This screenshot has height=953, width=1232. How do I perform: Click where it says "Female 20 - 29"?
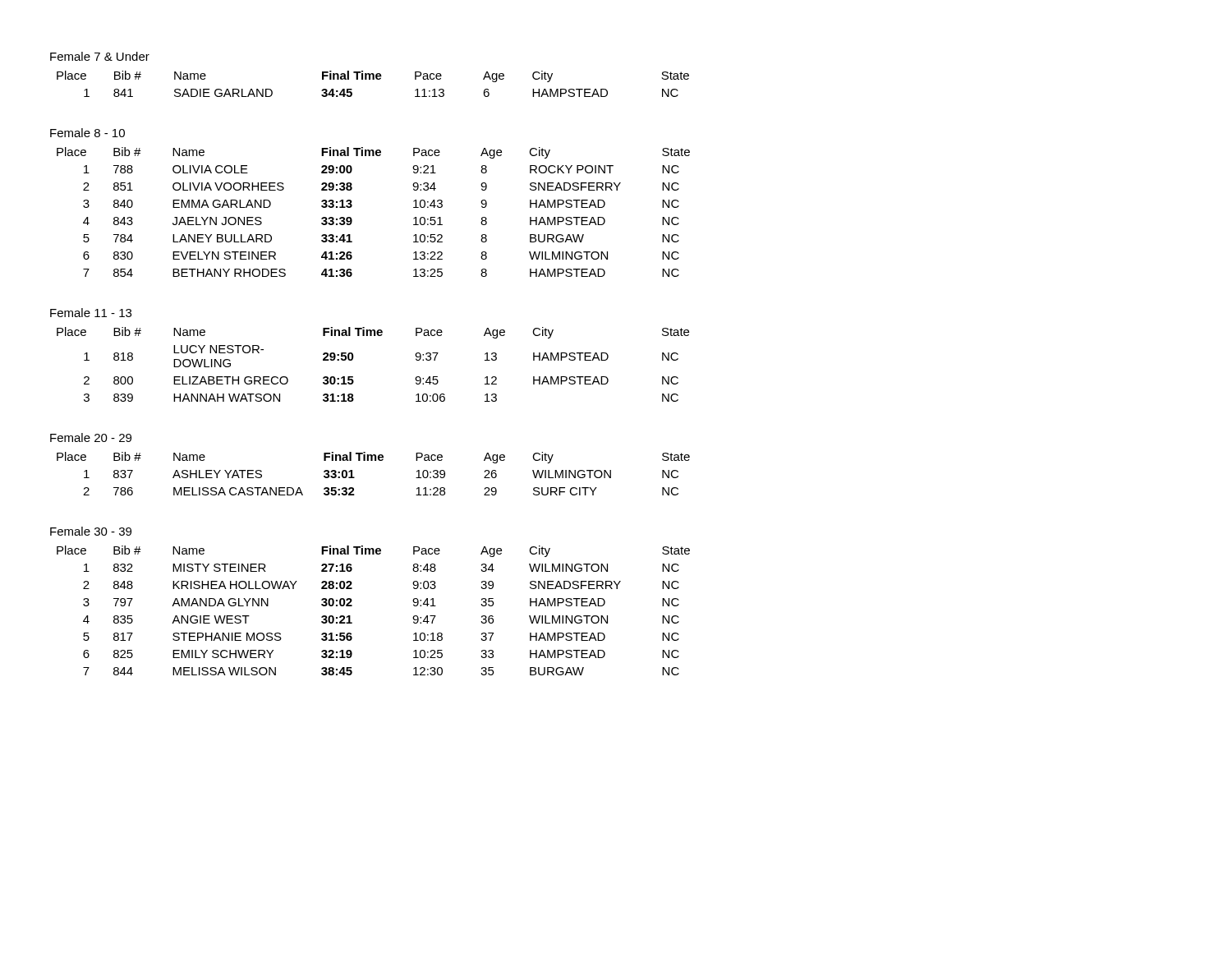(91, 437)
